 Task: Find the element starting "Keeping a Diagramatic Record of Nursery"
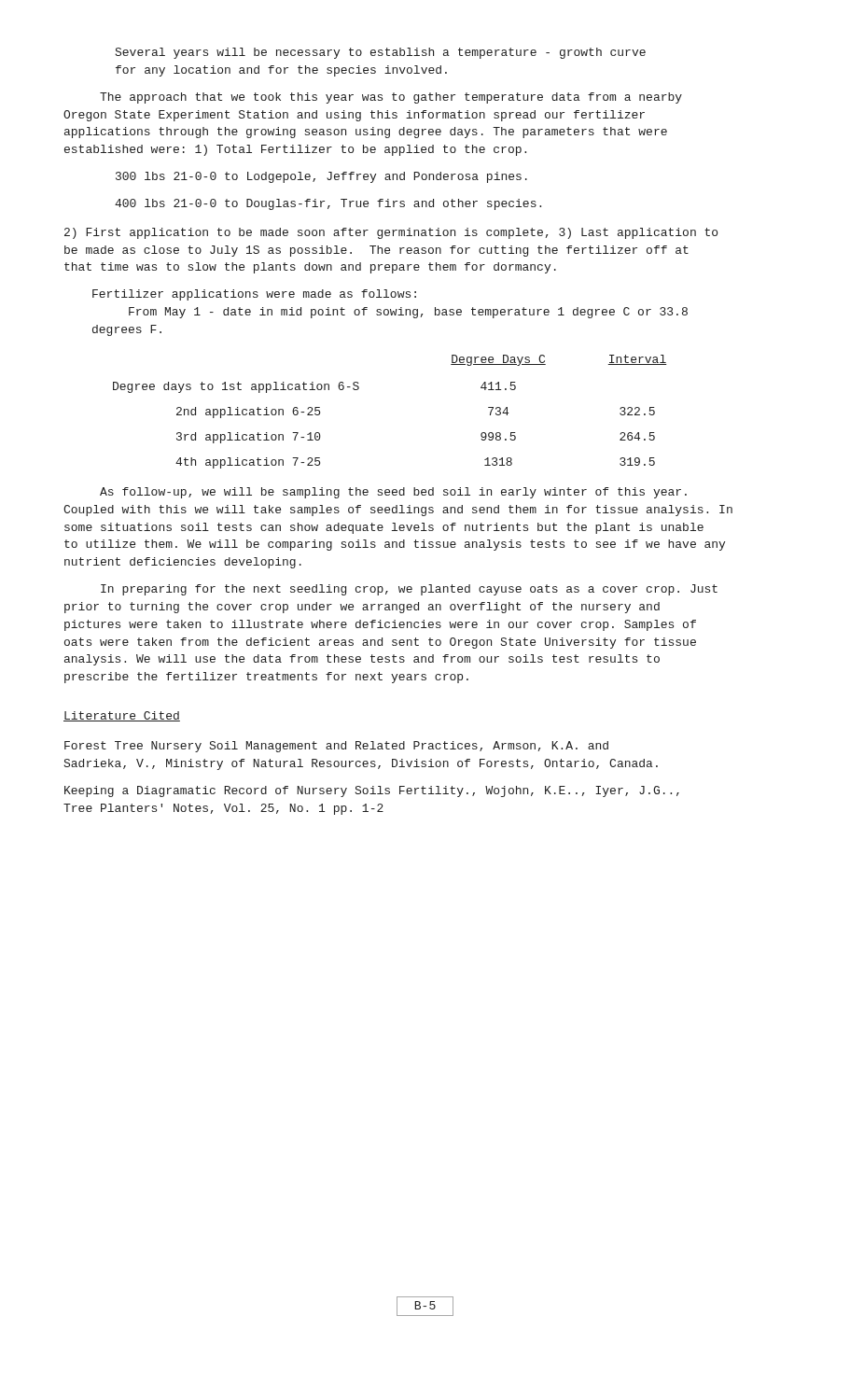coord(373,800)
